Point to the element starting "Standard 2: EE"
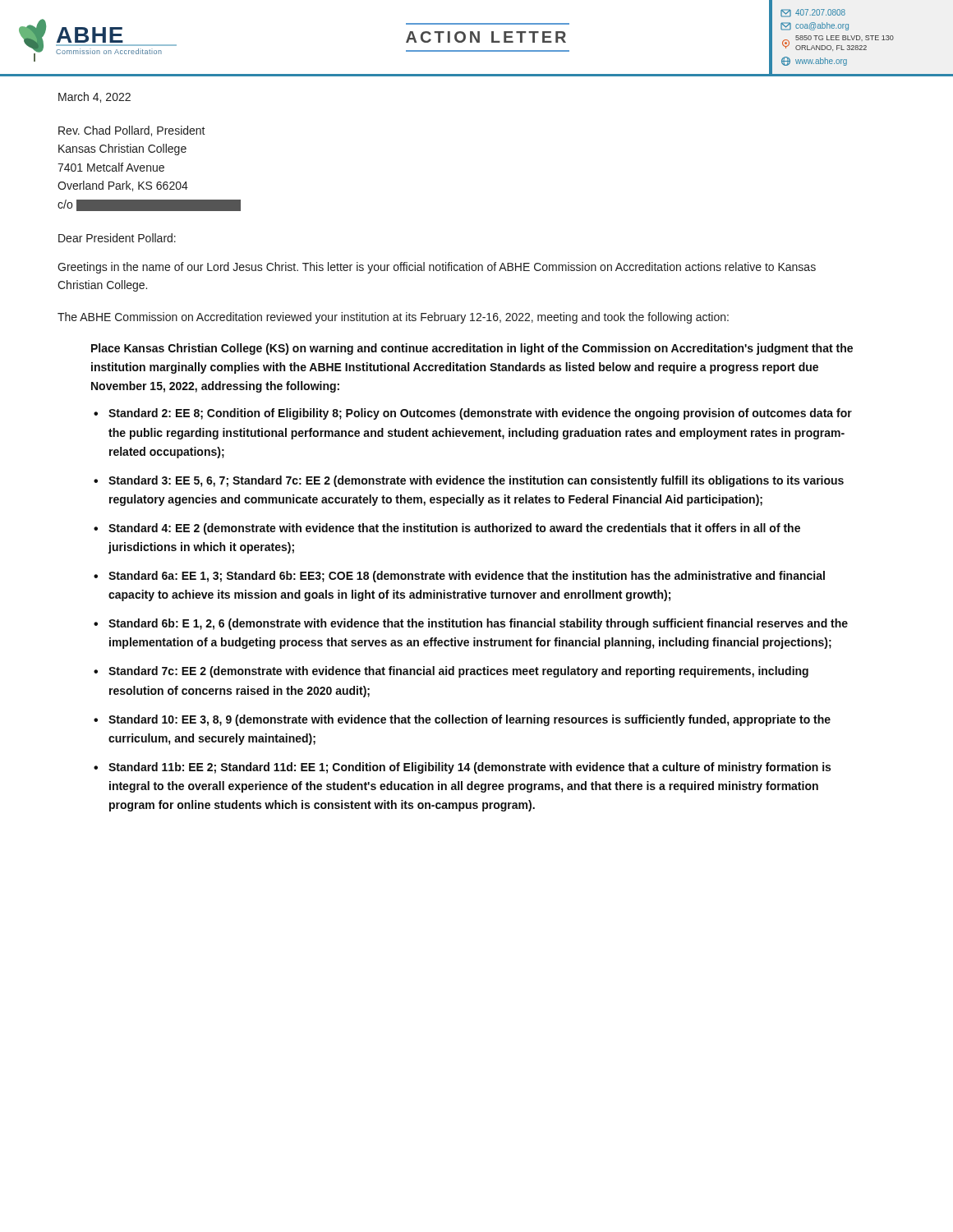This screenshot has height=1232, width=953. [480, 432]
